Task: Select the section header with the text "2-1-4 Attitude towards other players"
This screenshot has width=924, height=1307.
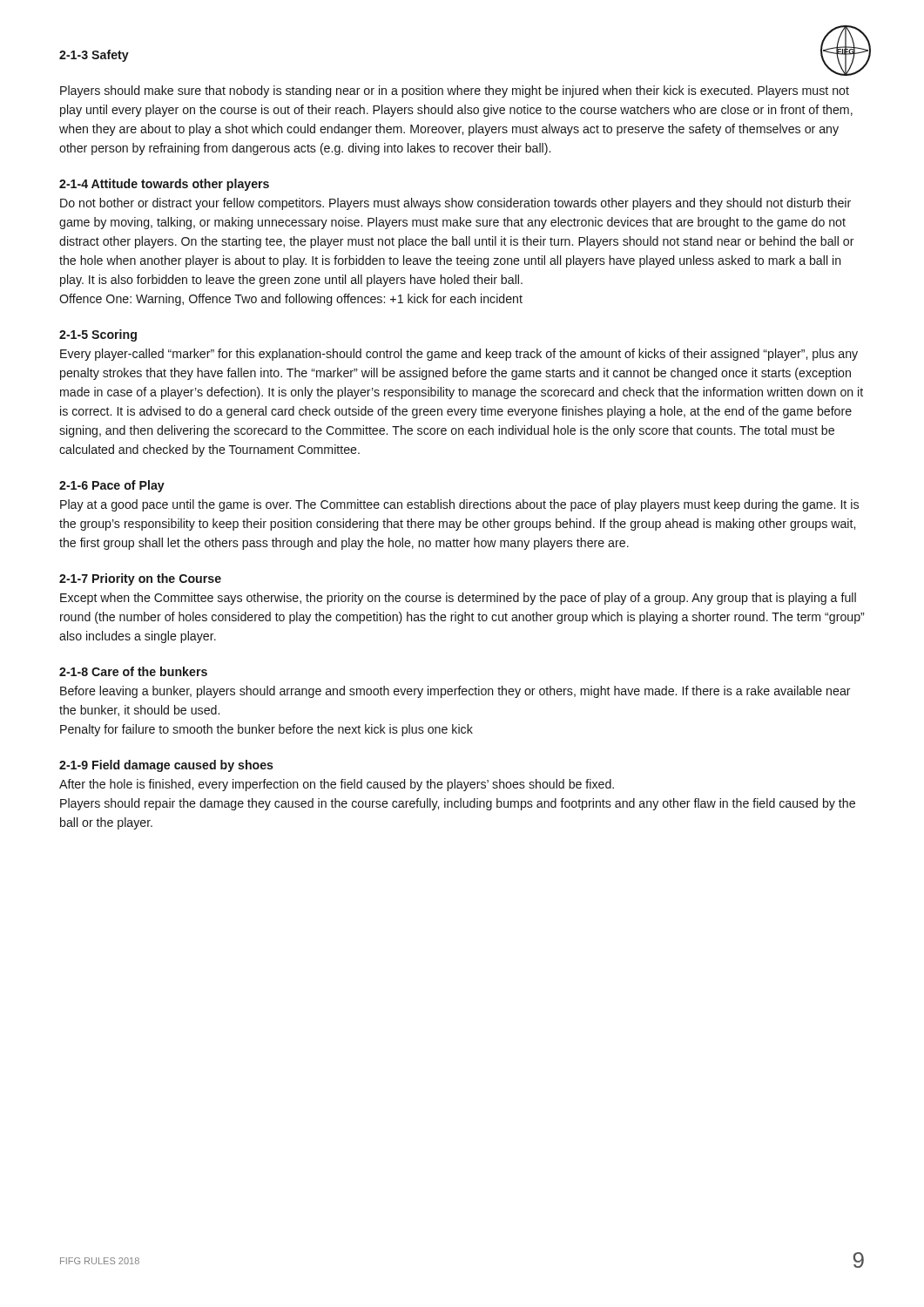Action: (164, 184)
